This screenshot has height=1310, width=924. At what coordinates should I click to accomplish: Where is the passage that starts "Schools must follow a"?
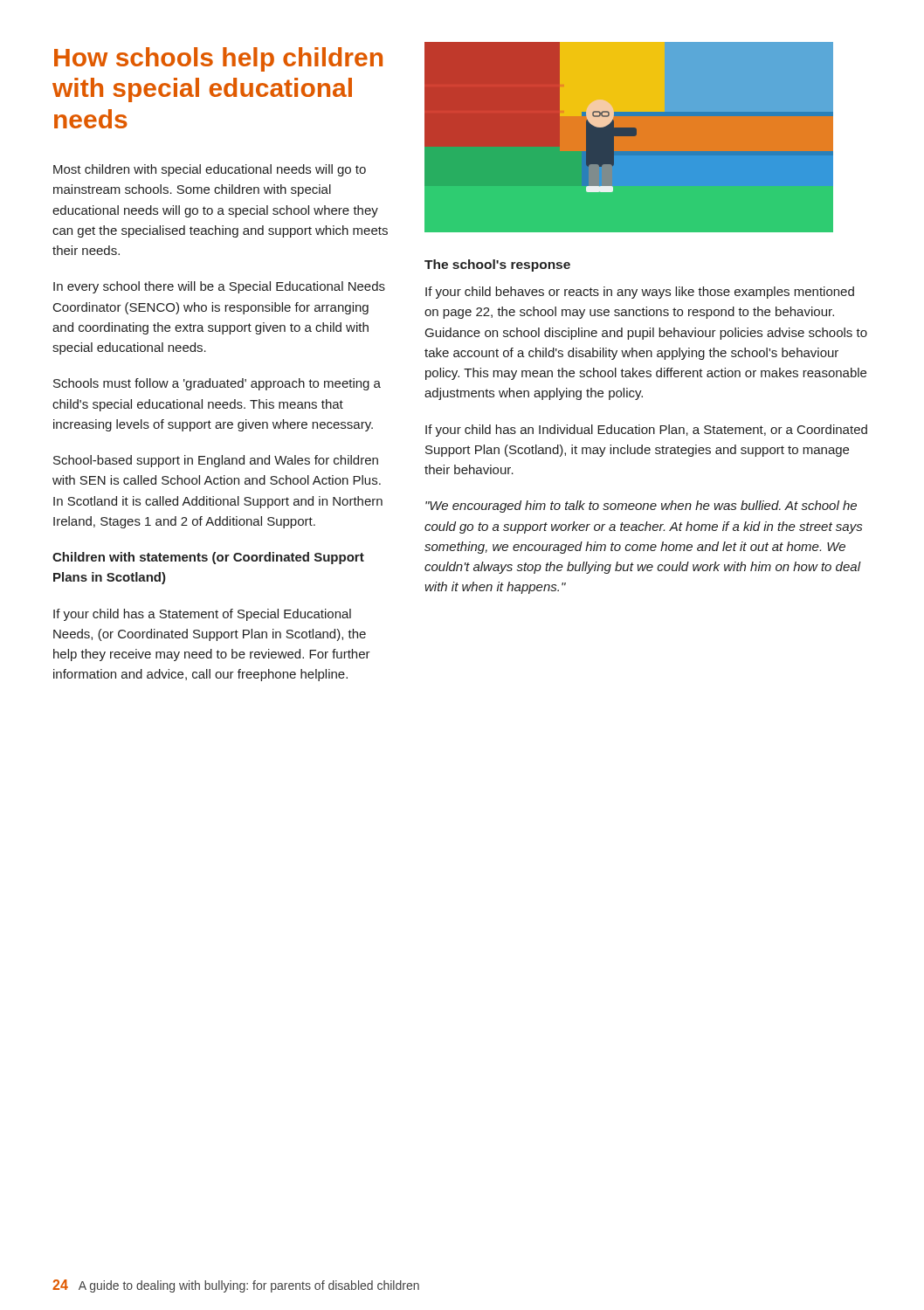point(223,404)
